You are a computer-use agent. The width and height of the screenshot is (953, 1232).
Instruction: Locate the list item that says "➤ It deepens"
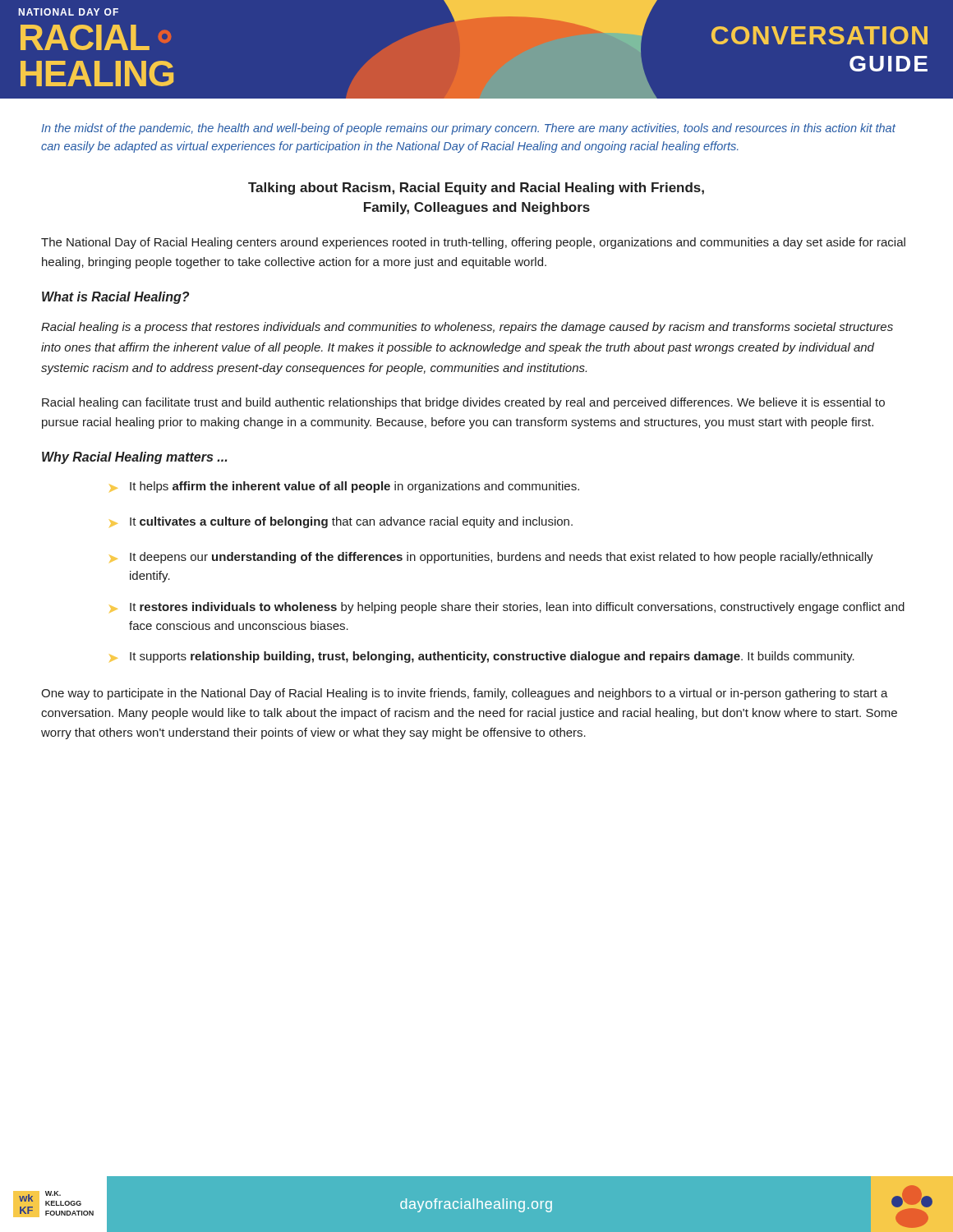tap(509, 566)
